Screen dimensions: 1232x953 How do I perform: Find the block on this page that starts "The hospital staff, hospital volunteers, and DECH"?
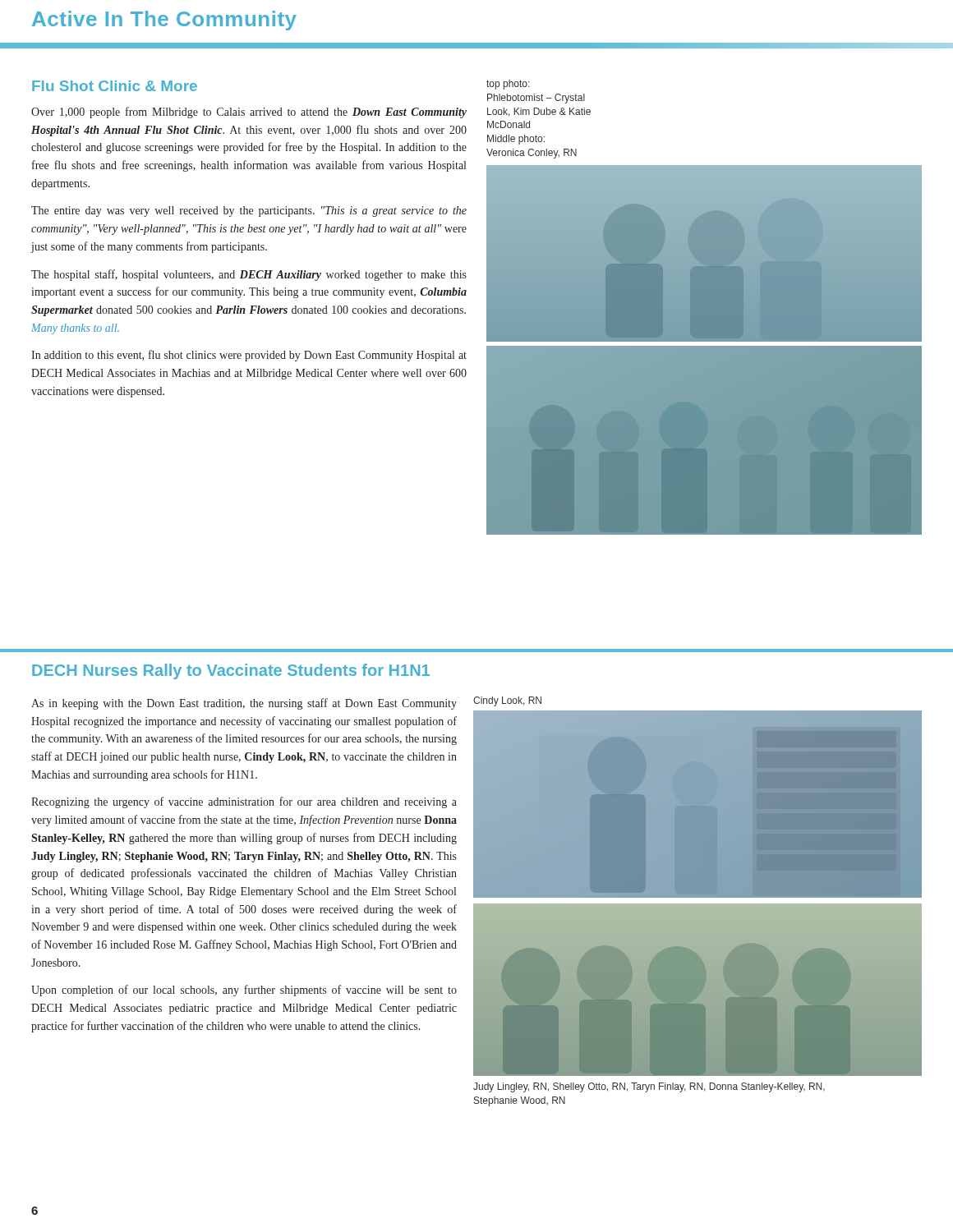point(249,301)
